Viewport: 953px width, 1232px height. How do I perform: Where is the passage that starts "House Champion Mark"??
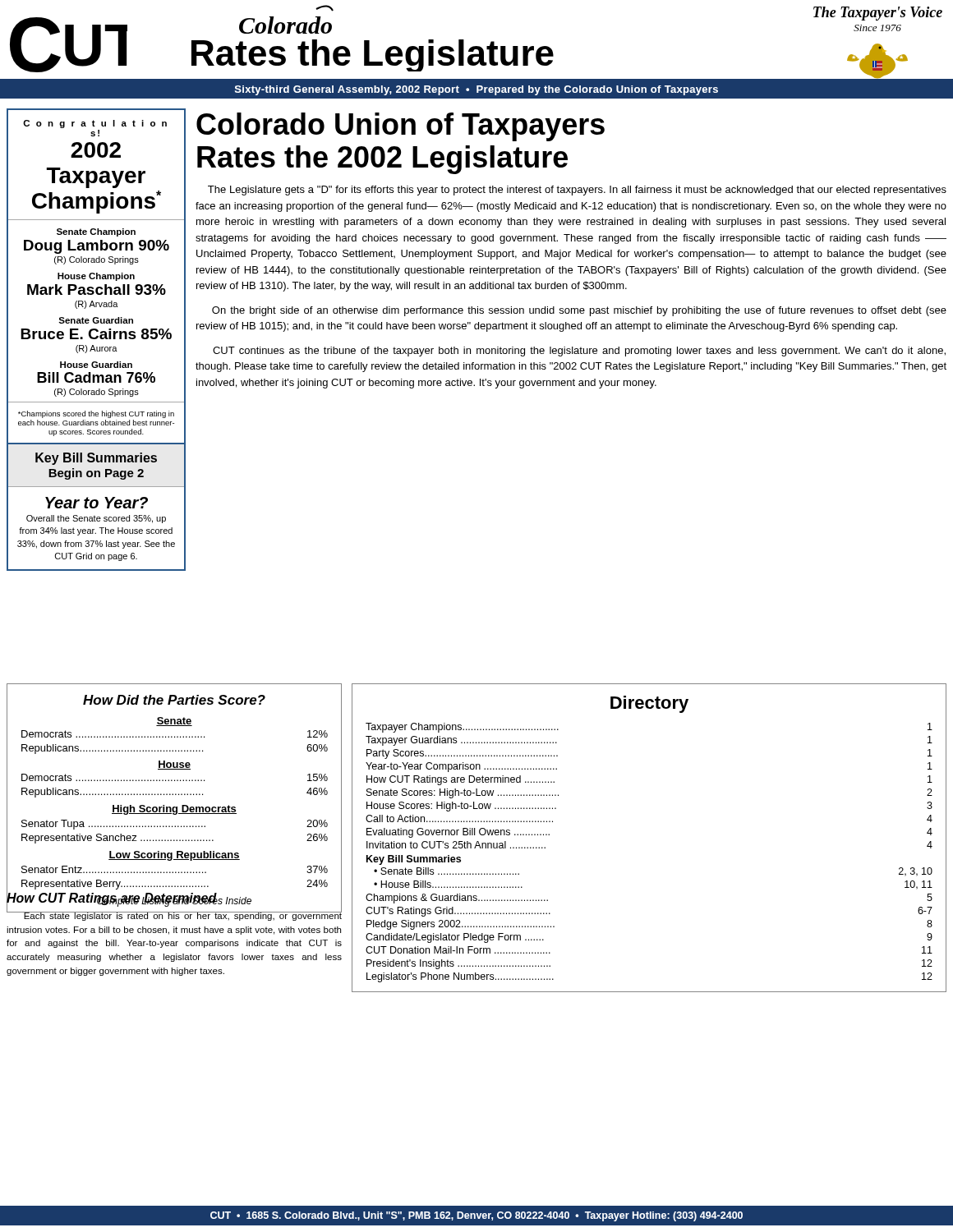click(96, 290)
